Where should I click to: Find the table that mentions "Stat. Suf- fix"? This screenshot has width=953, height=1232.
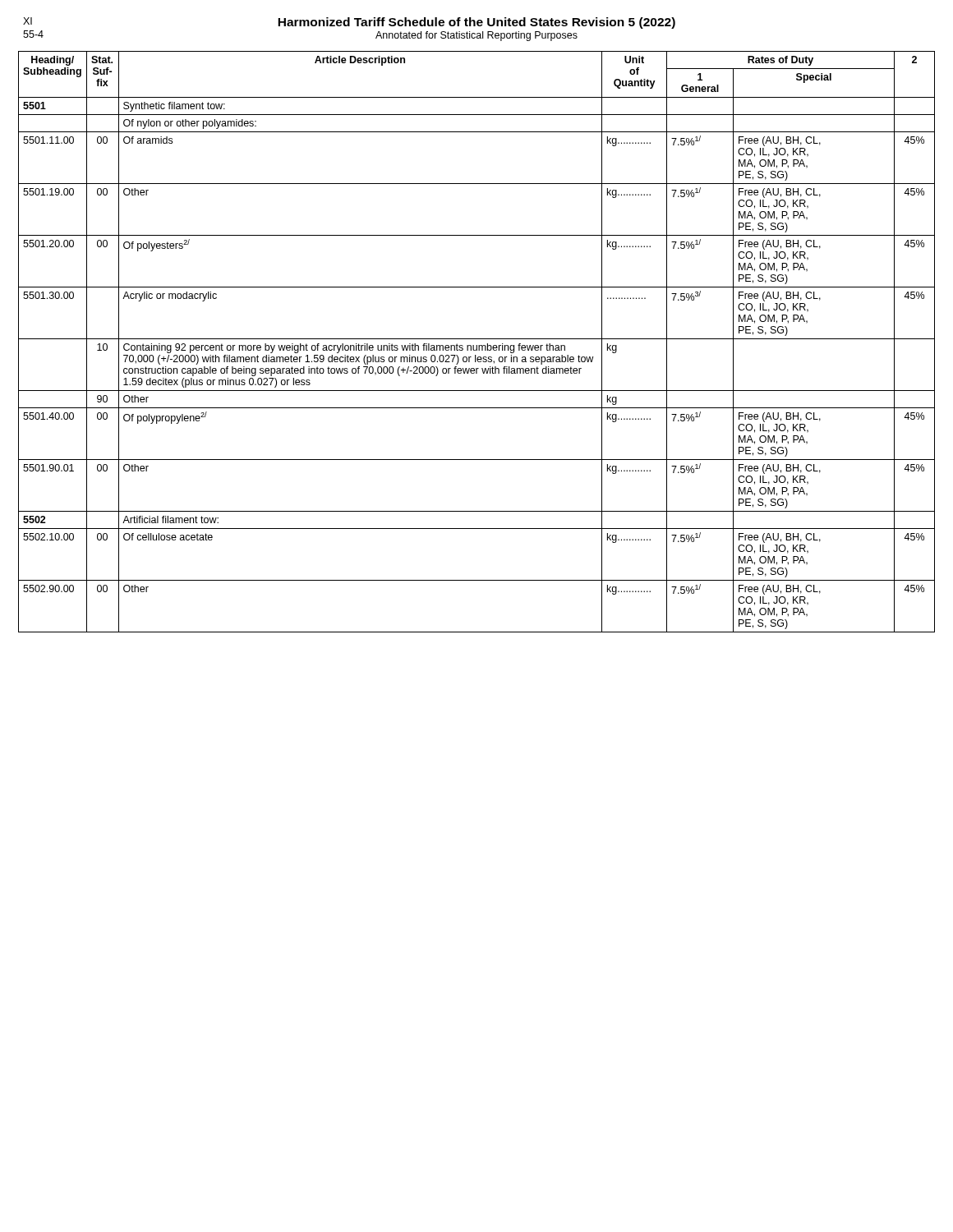(476, 342)
